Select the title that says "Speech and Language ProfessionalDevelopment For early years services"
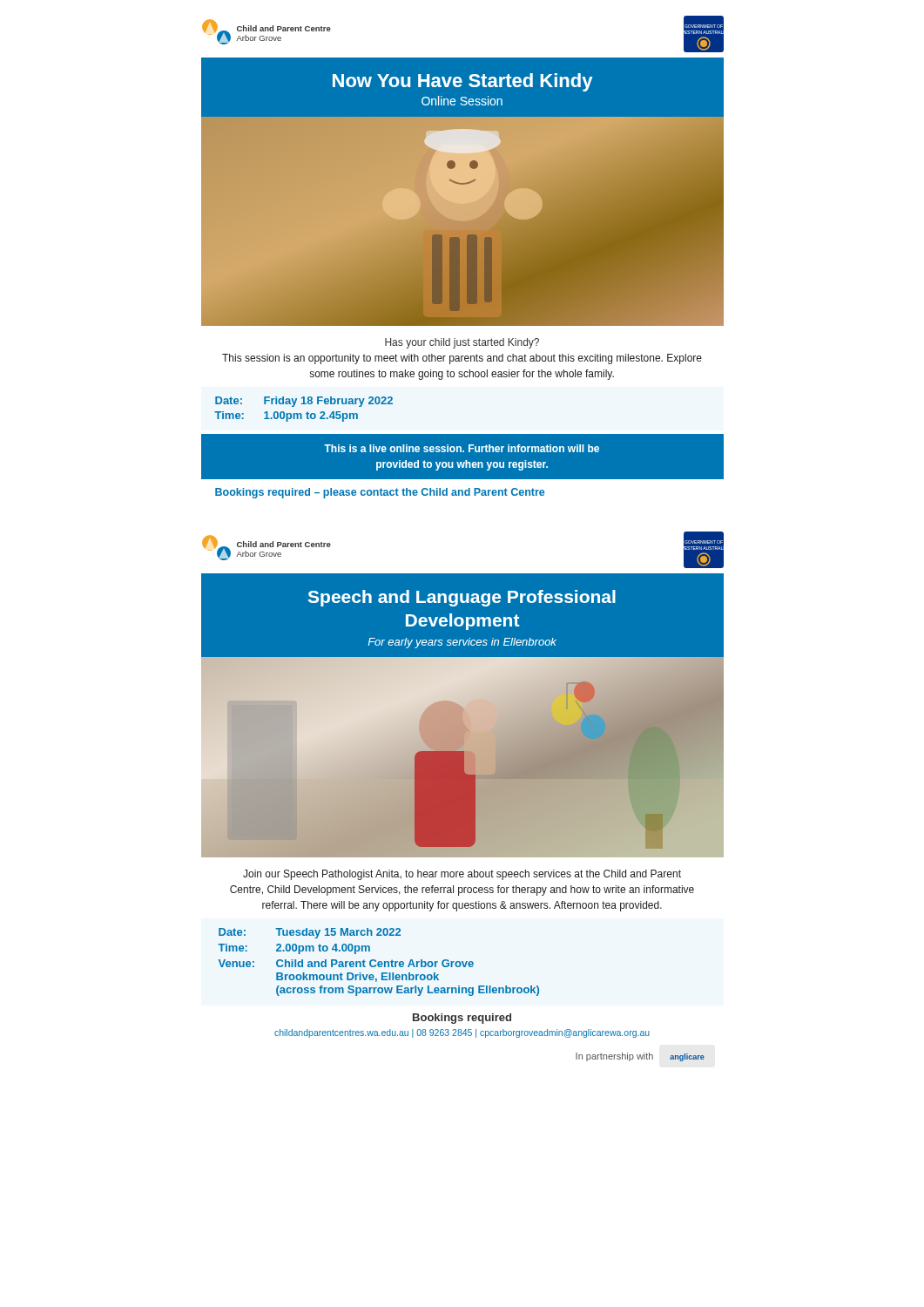The image size is (924, 1307). (x=462, y=617)
